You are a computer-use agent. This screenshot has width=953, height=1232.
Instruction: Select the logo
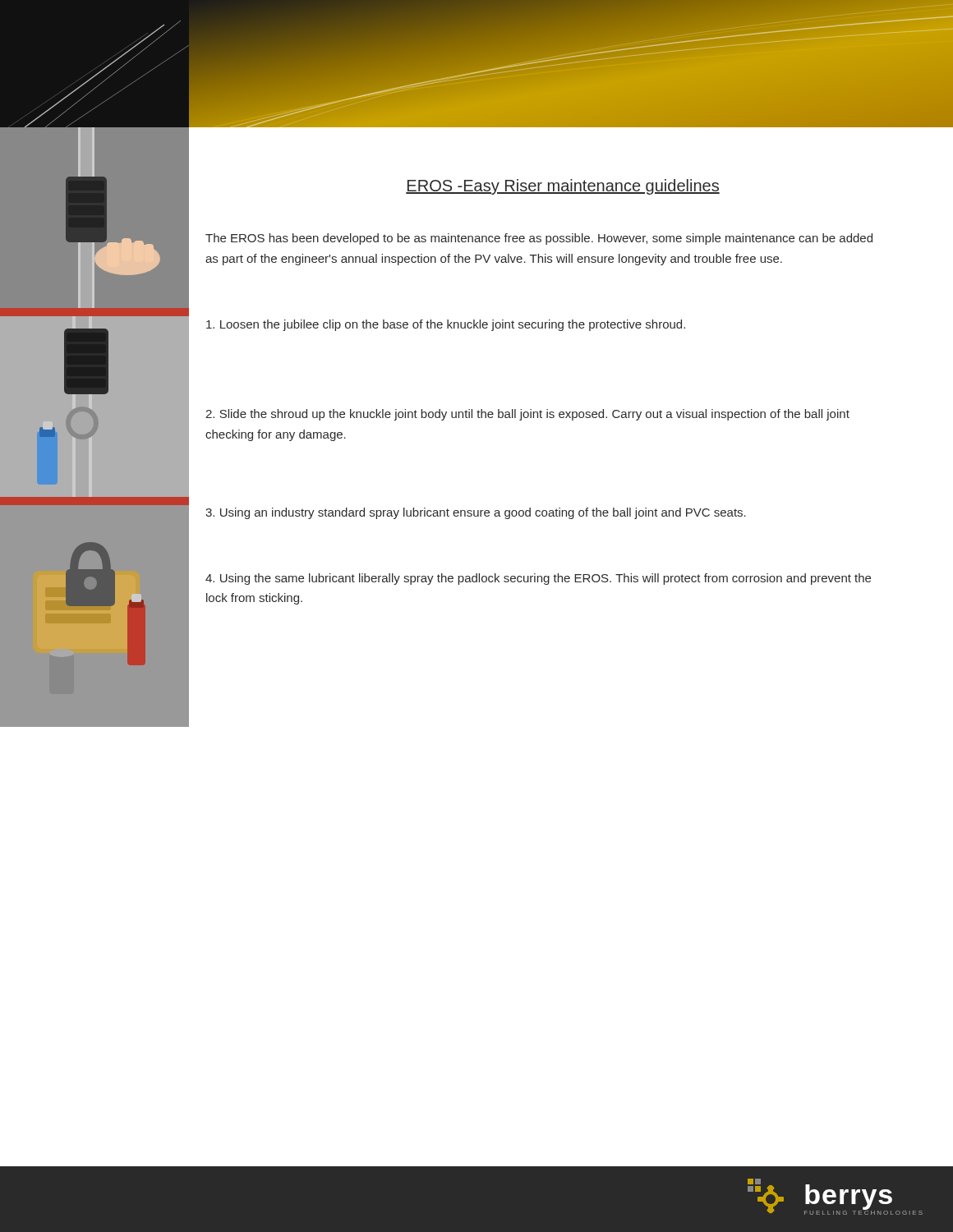tap(835, 1199)
